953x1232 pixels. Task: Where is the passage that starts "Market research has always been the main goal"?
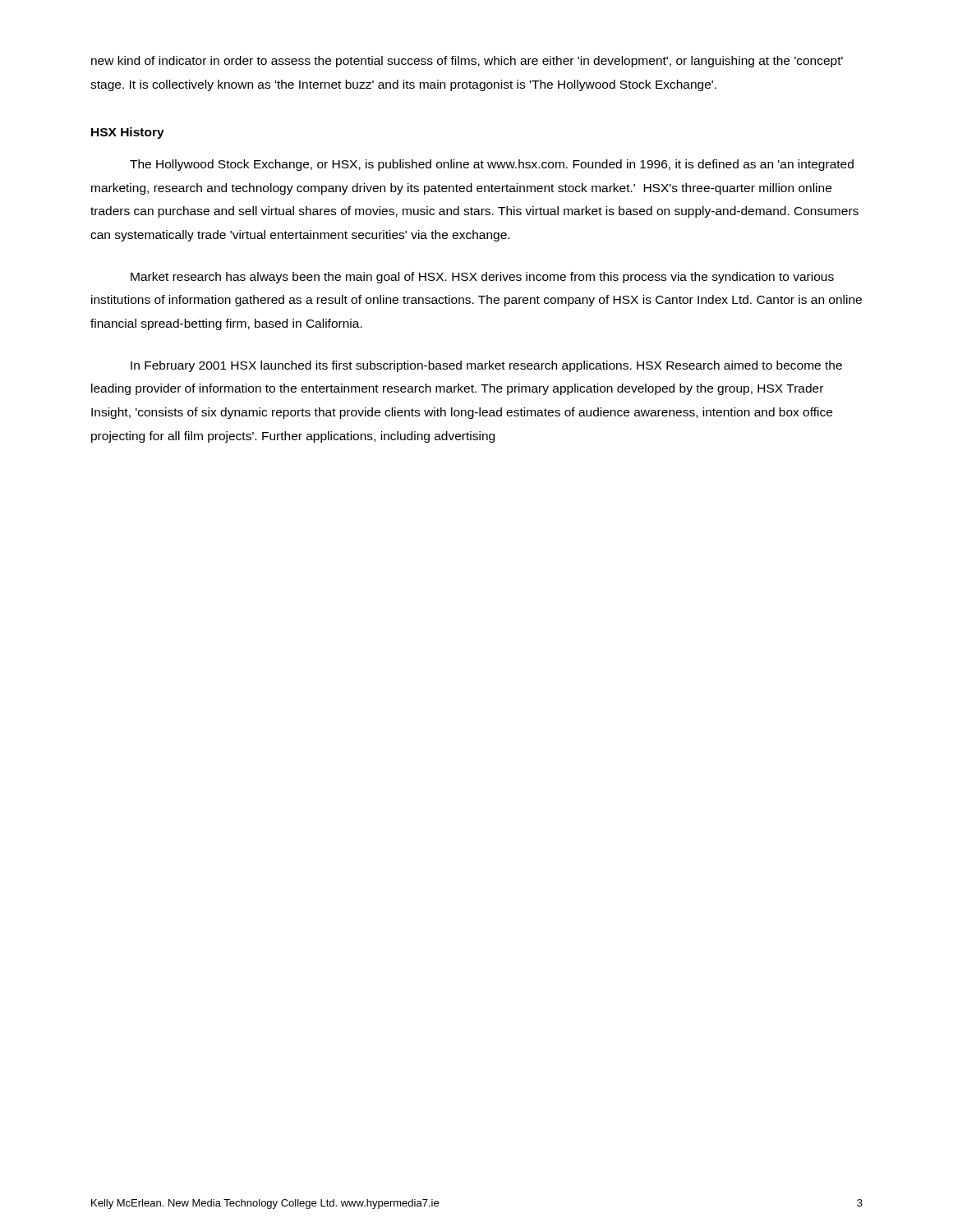[476, 300]
